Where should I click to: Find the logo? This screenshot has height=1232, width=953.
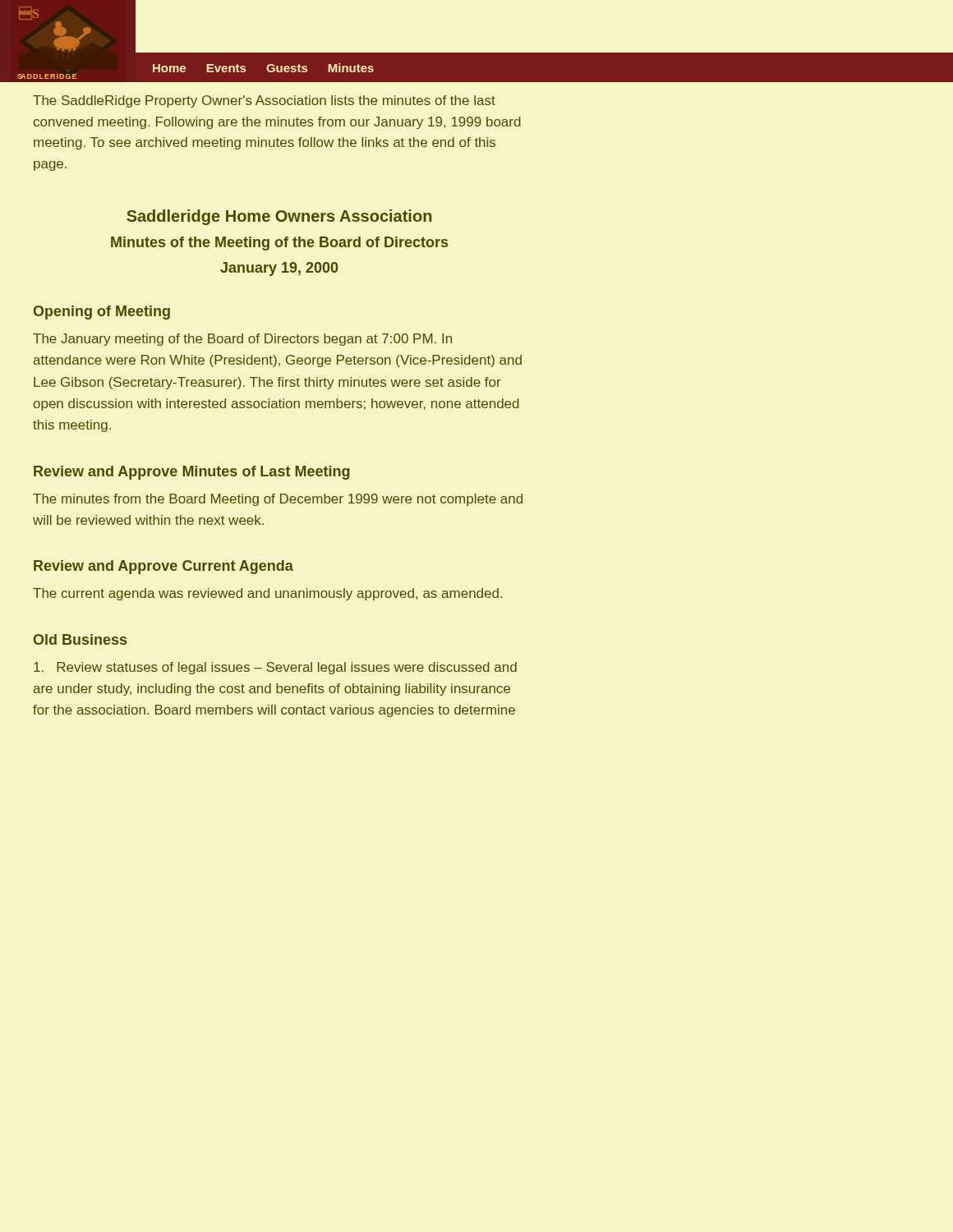68,41
